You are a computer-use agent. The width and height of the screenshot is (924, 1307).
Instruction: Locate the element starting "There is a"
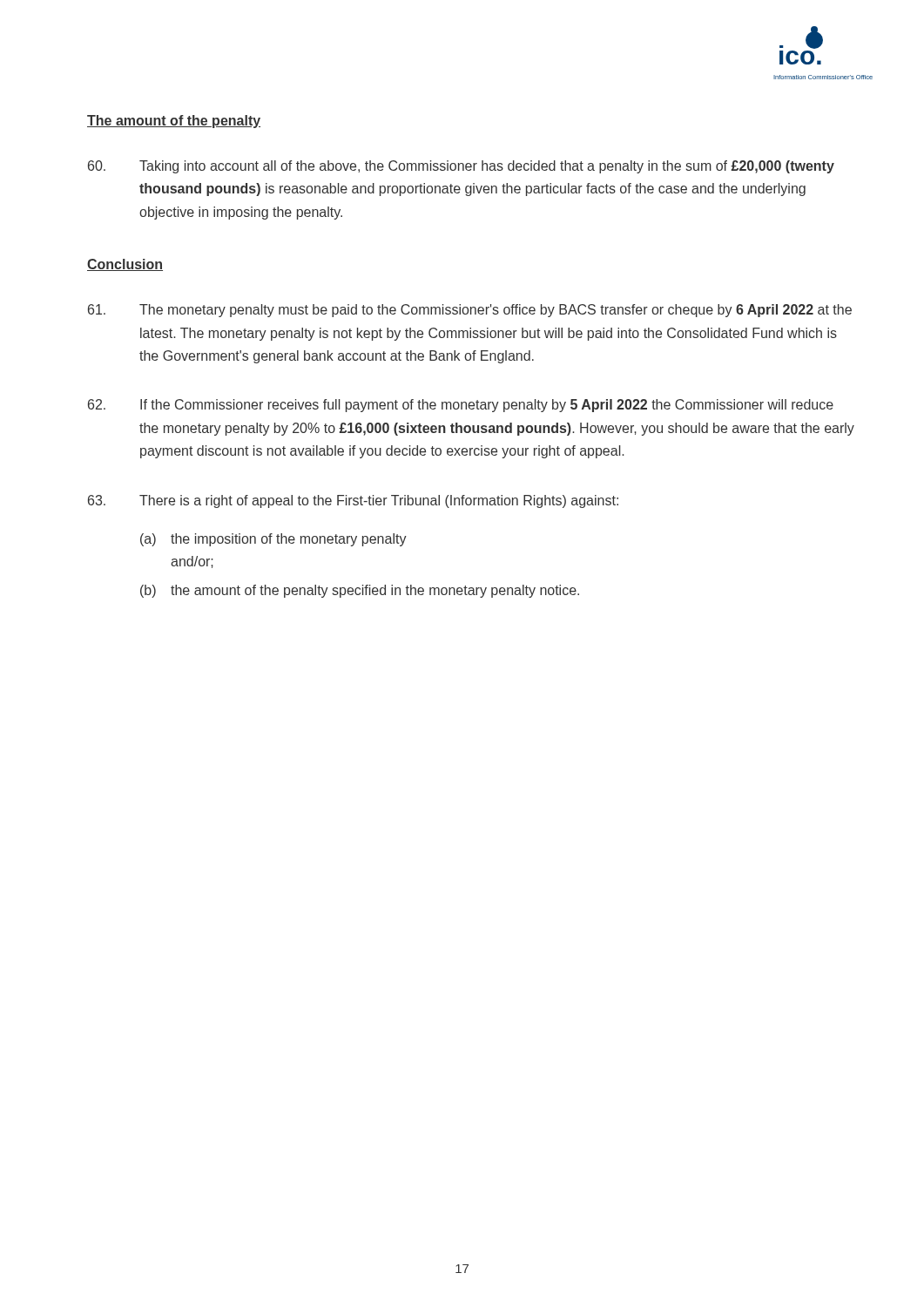click(471, 501)
